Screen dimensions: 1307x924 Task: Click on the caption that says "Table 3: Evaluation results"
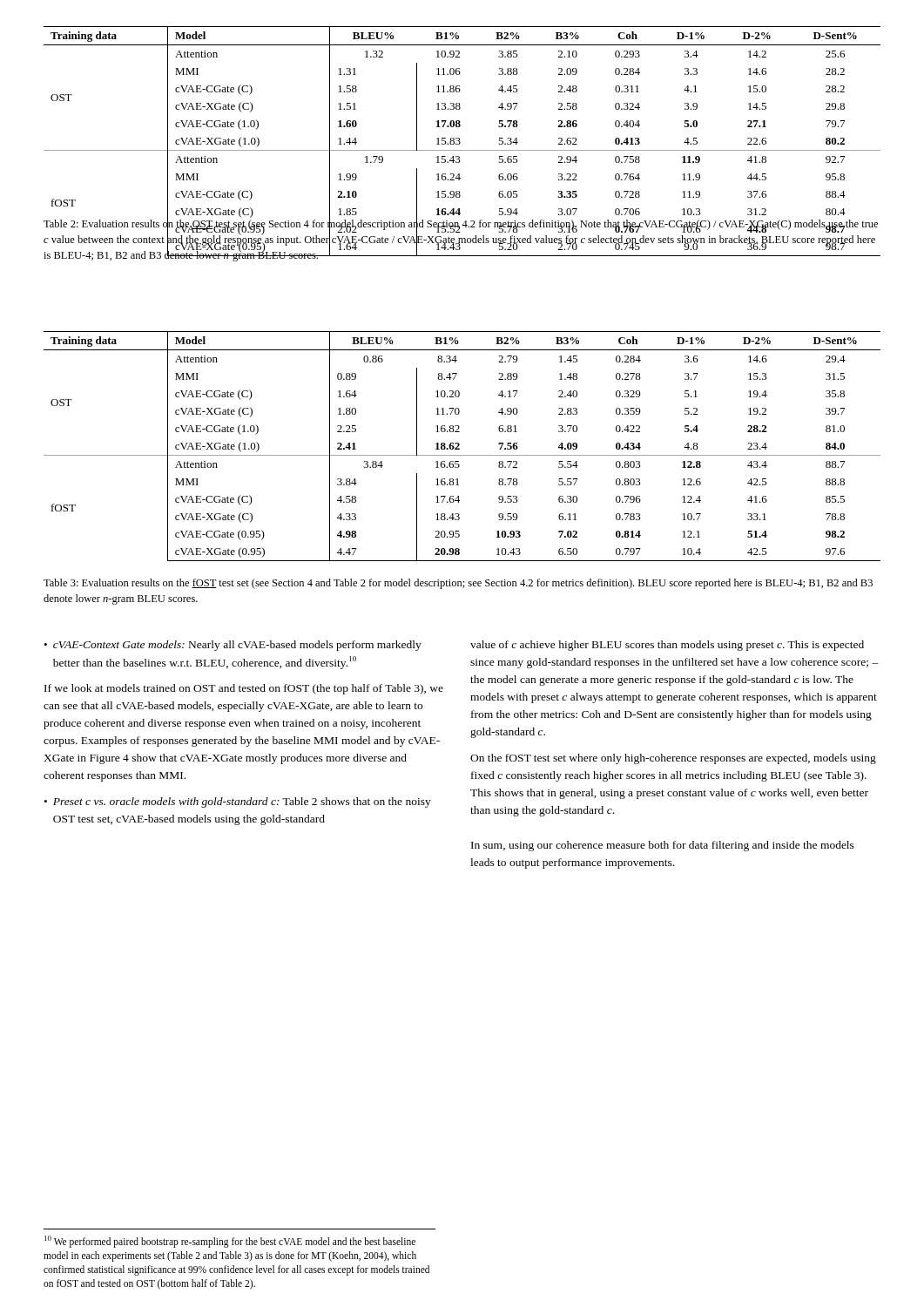coord(458,591)
